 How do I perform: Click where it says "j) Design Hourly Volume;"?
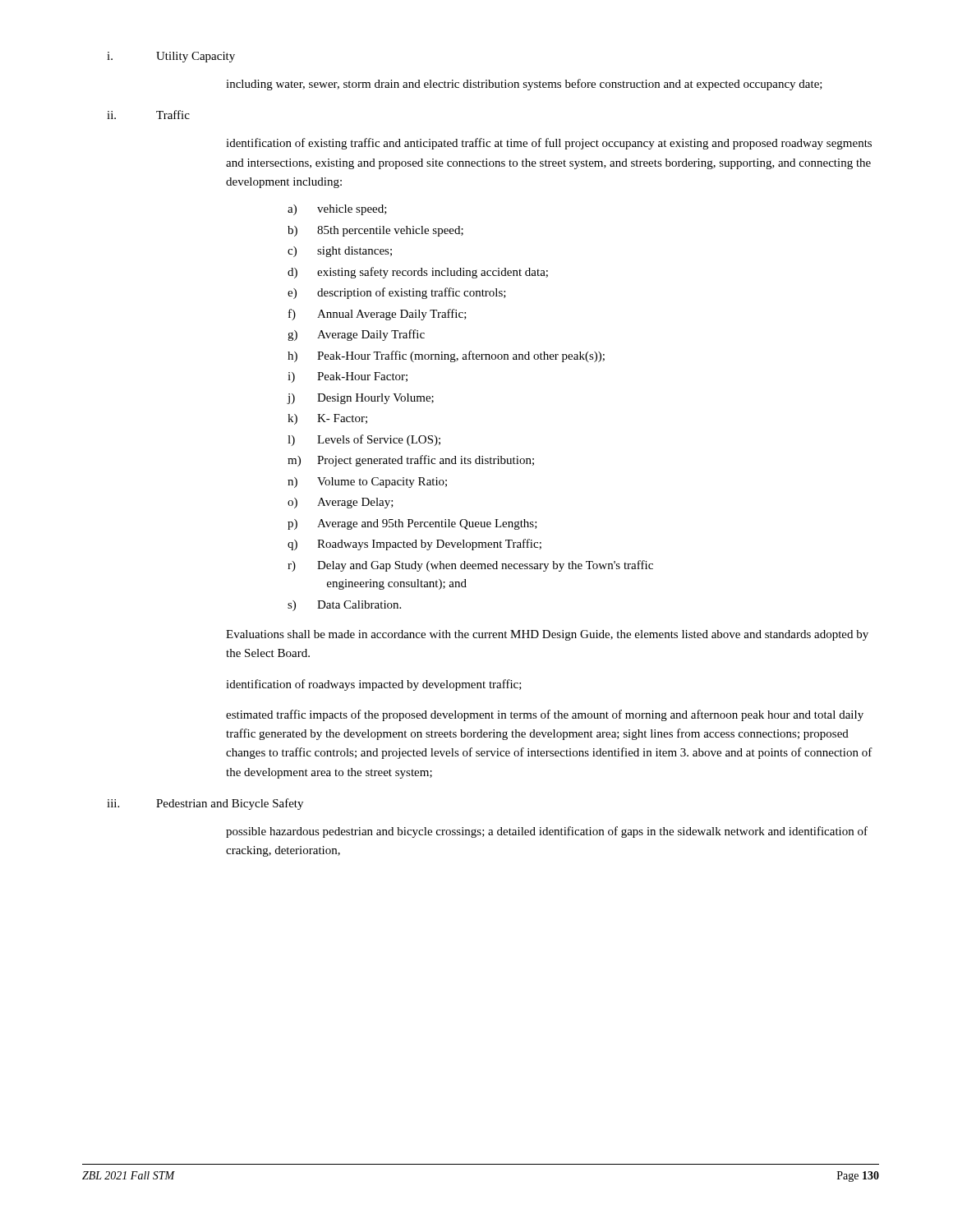coord(360,399)
